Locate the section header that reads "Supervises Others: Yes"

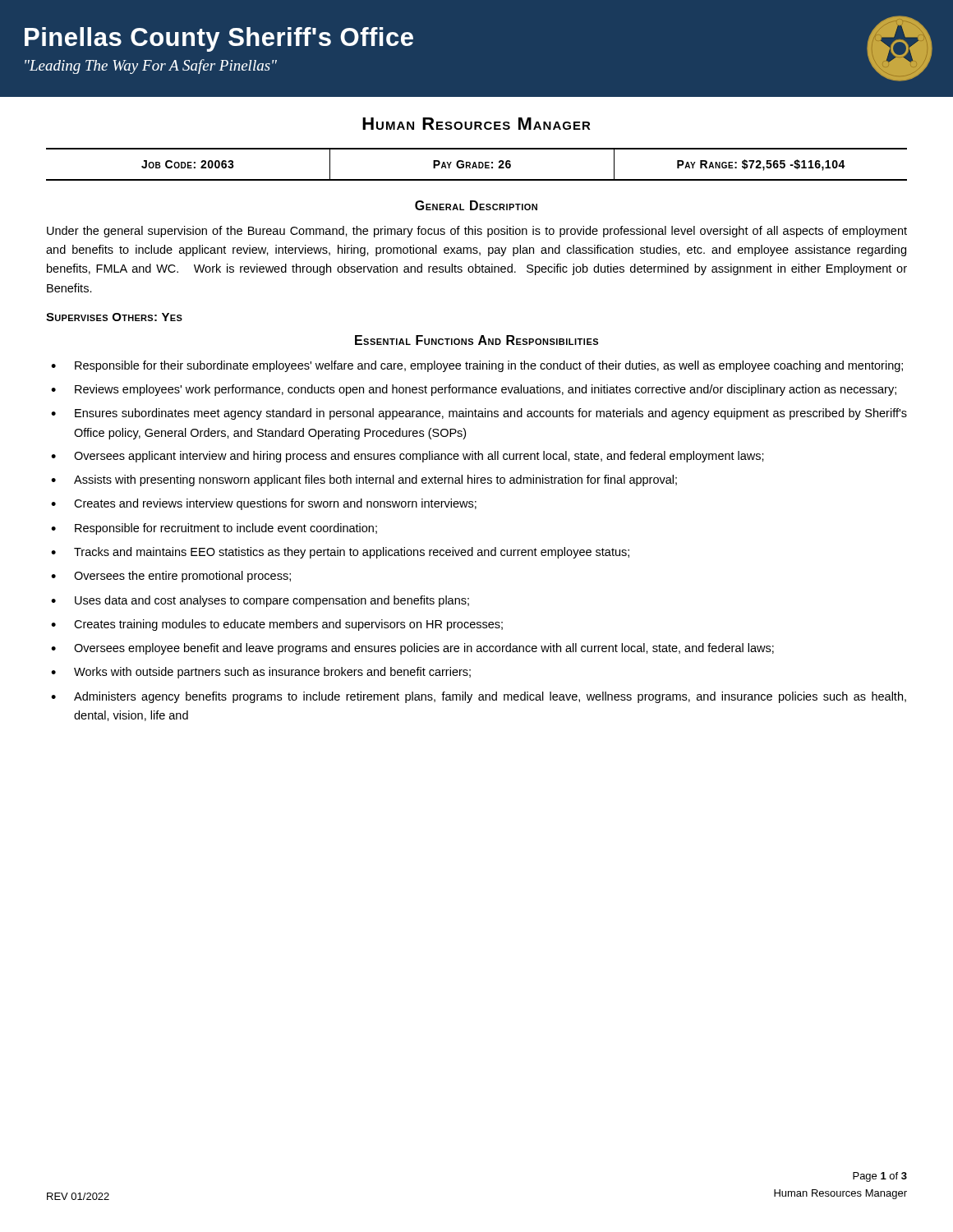[114, 316]
